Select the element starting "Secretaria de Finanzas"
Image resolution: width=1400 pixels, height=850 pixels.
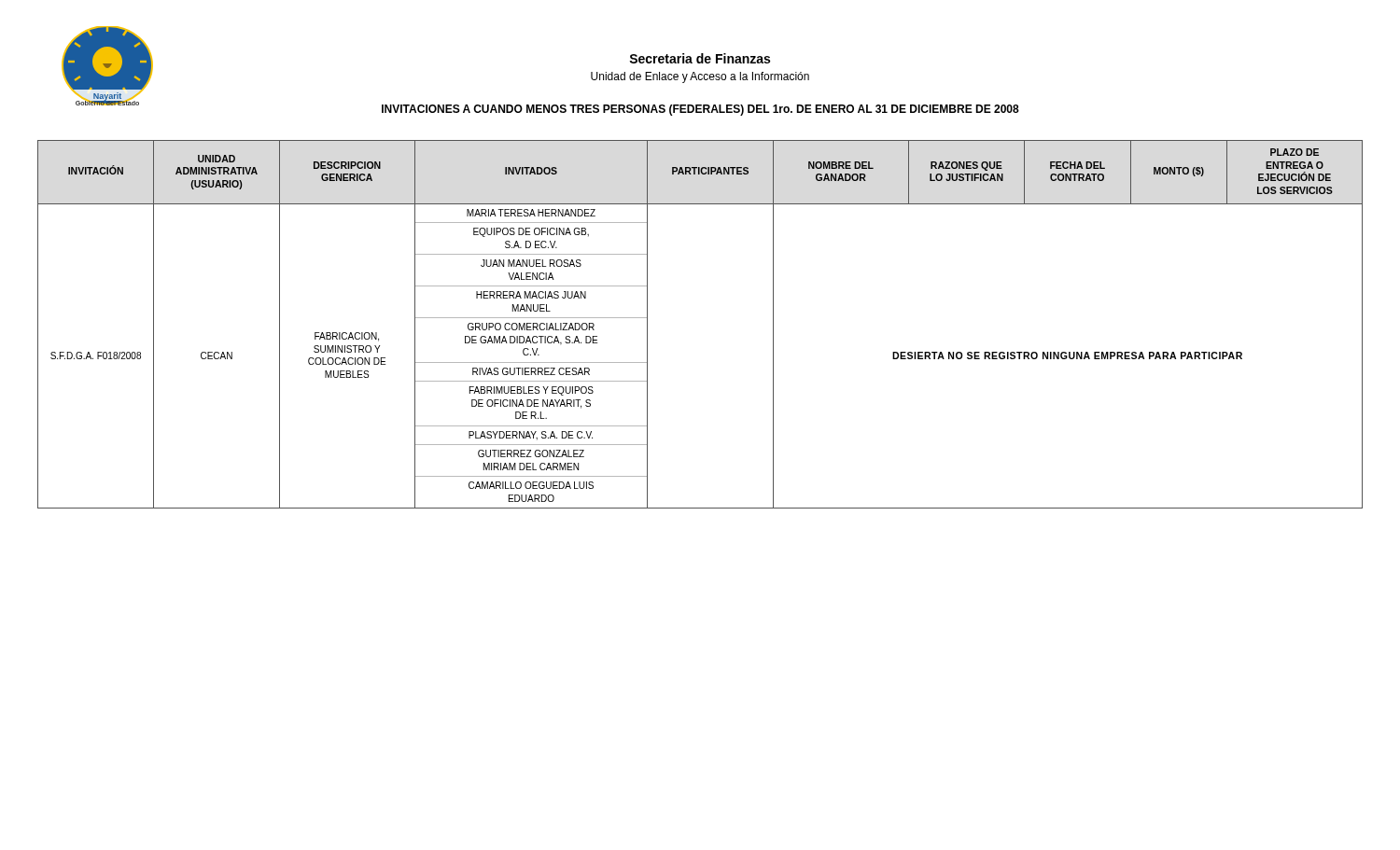(x=700, y=59)
